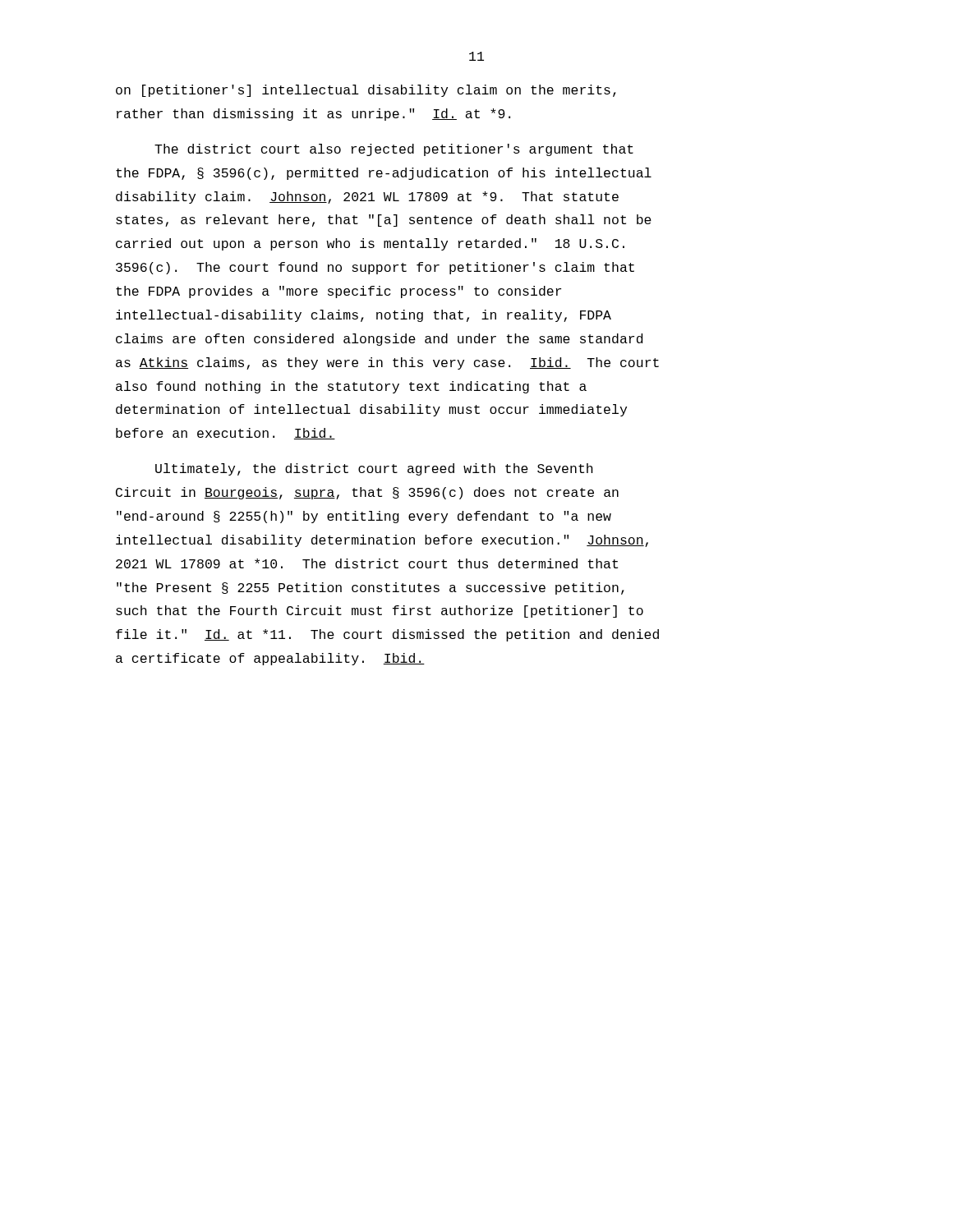
Task: Where is the passage that starts "on [petitioner's] intellectual disability claim on the"?
Action: coord(367,103)
